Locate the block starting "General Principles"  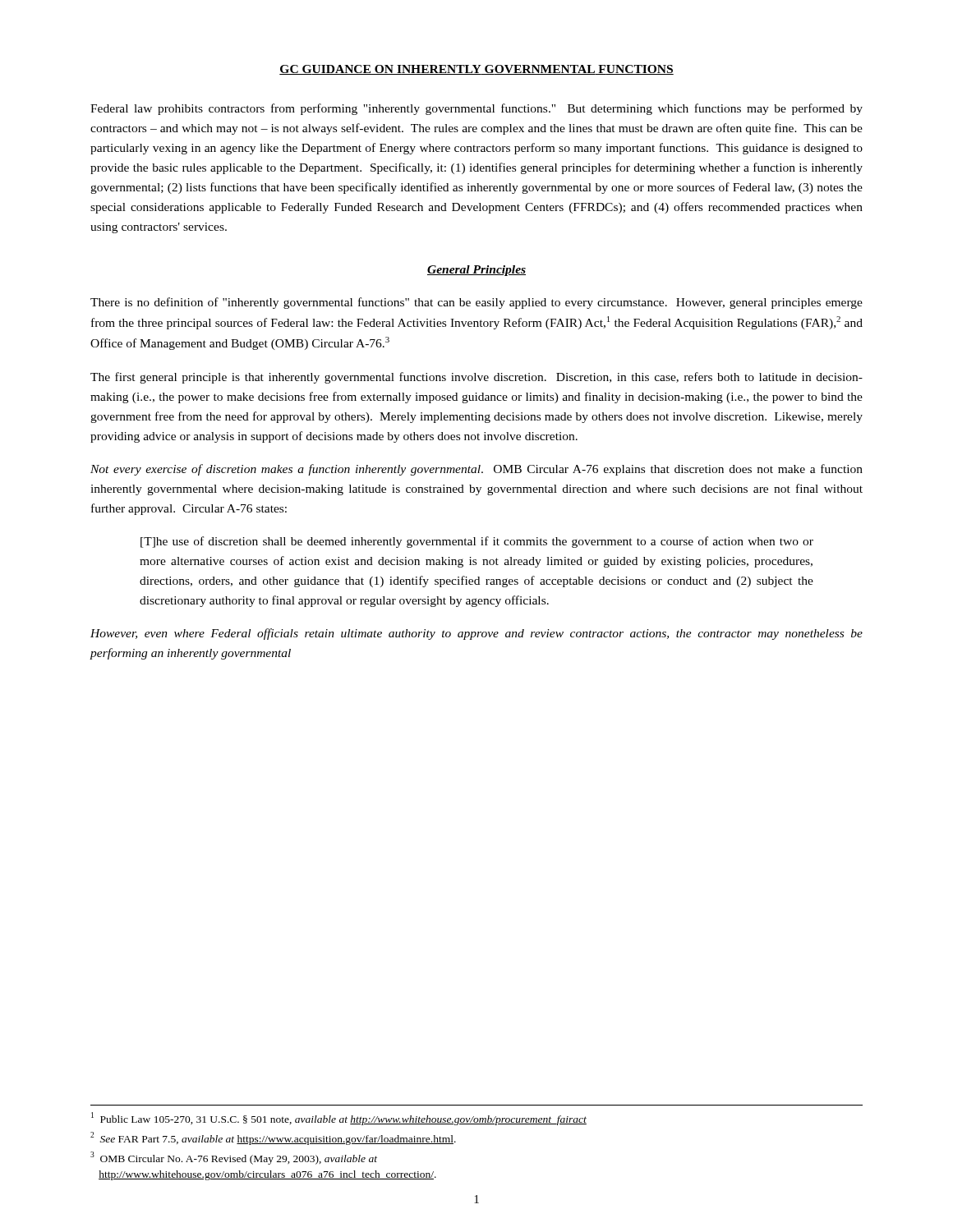476,269
